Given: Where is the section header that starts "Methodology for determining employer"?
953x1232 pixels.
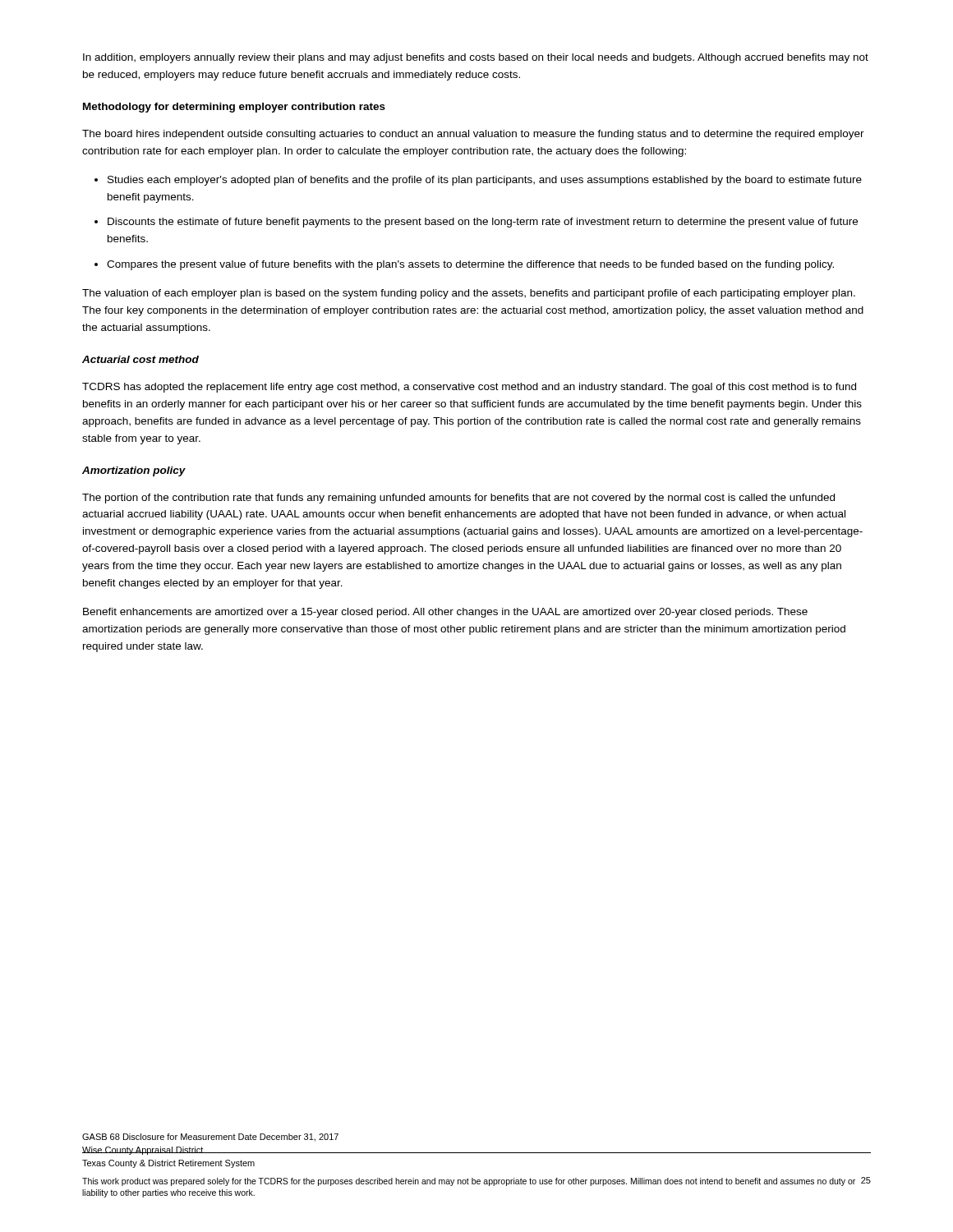Looking at the screenshot, I should (234, 106).
